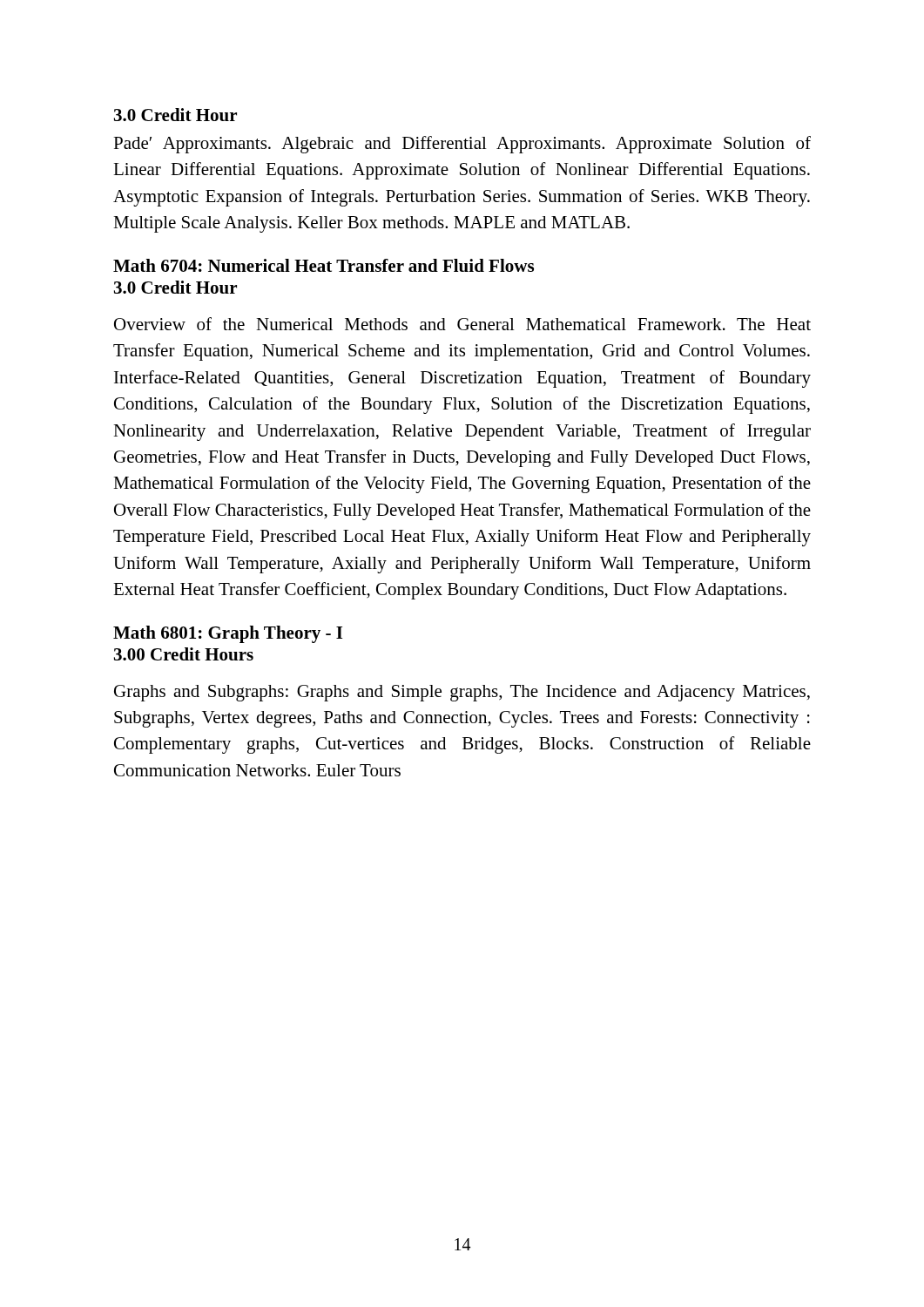The image size is (924, 1307).
Task: Click the section header that begins "Math 6704: Numerical Heat Transfer and"
Action: [x=324, y=276]
